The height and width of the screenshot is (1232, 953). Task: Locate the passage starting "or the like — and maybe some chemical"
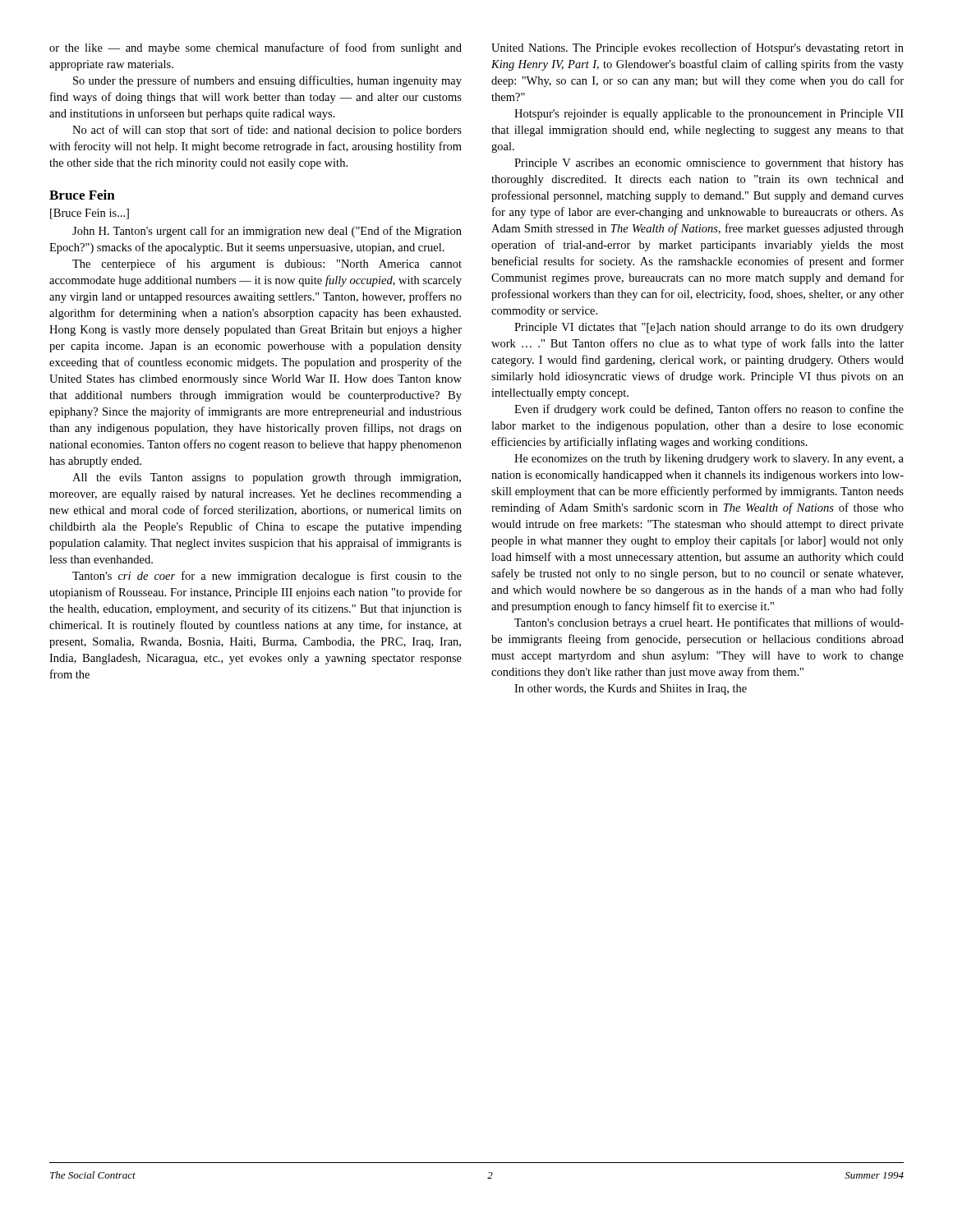[255, 105]
